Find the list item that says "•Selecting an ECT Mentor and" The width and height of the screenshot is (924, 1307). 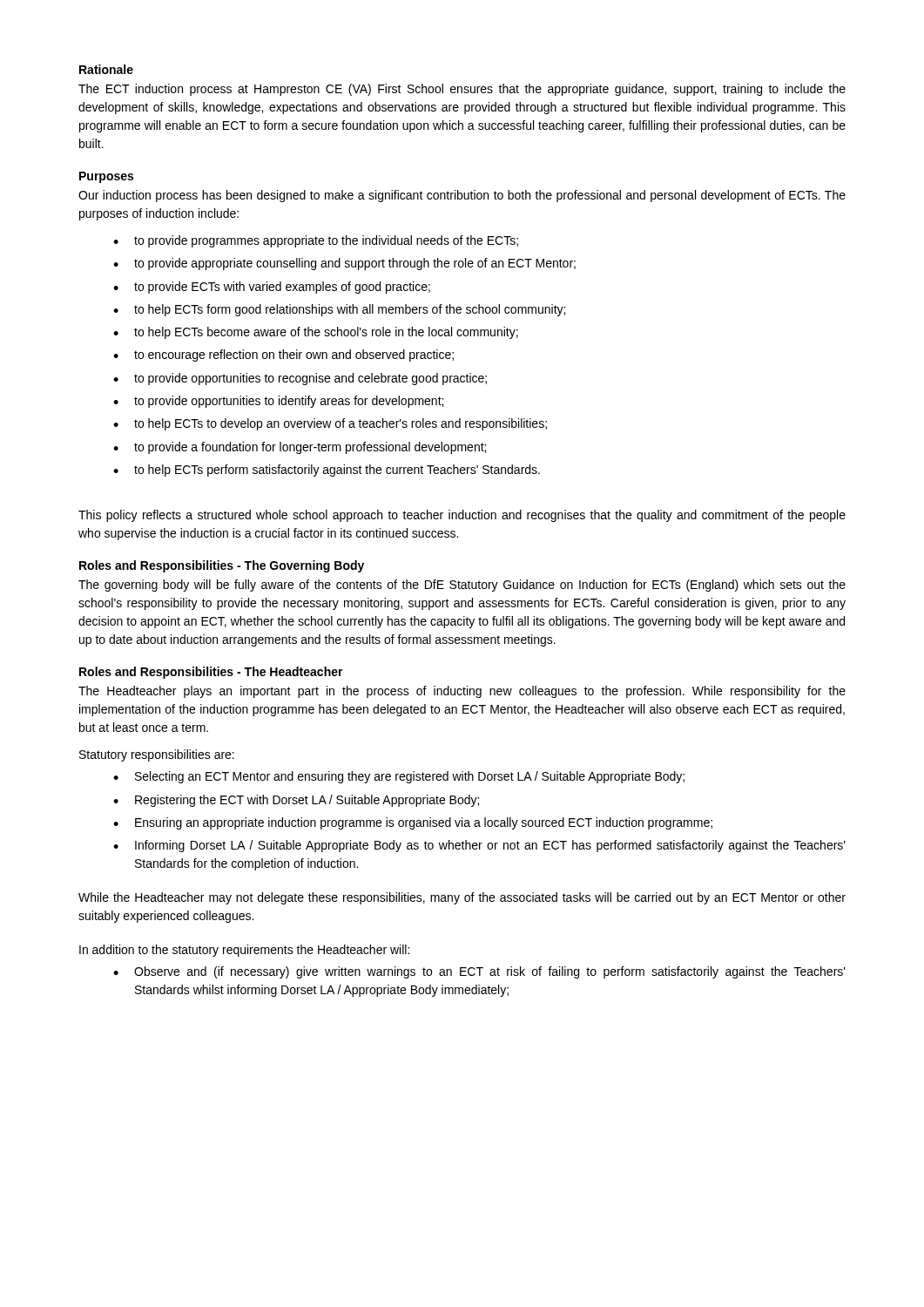(399, 778)
